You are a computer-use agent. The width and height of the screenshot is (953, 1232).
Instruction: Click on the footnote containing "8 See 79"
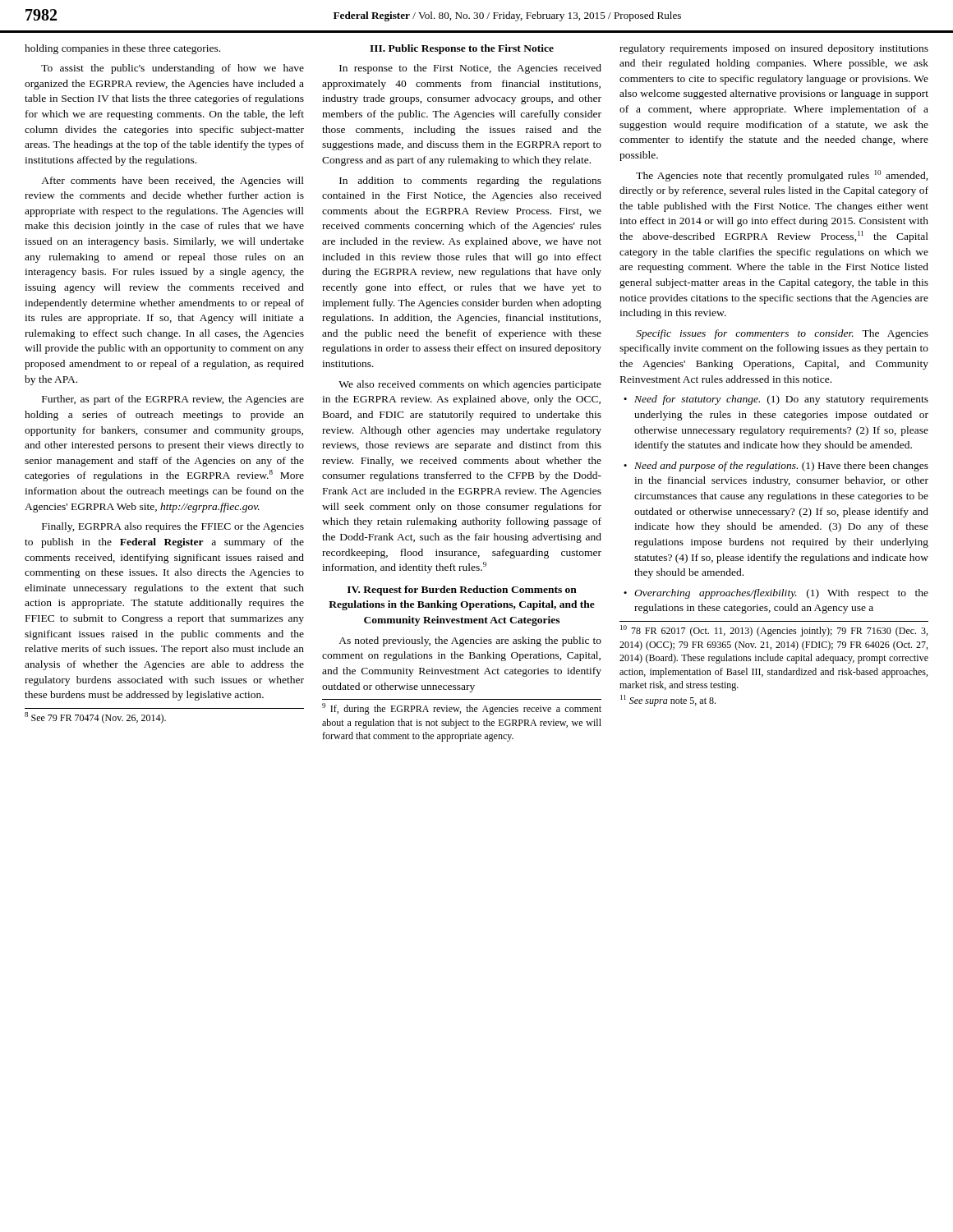click(164, 718)
